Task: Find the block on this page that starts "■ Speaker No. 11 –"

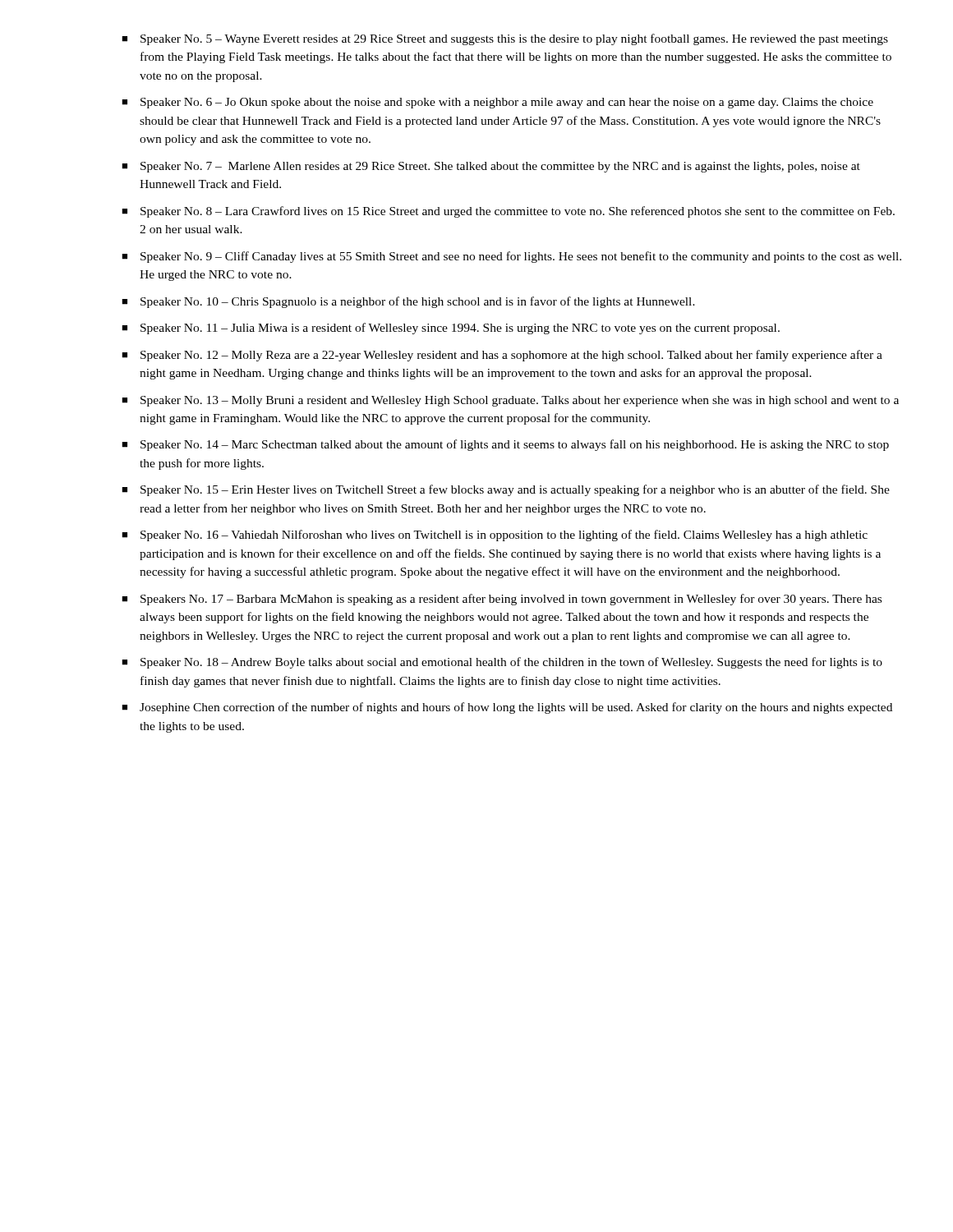Action: tap(513, 328)
